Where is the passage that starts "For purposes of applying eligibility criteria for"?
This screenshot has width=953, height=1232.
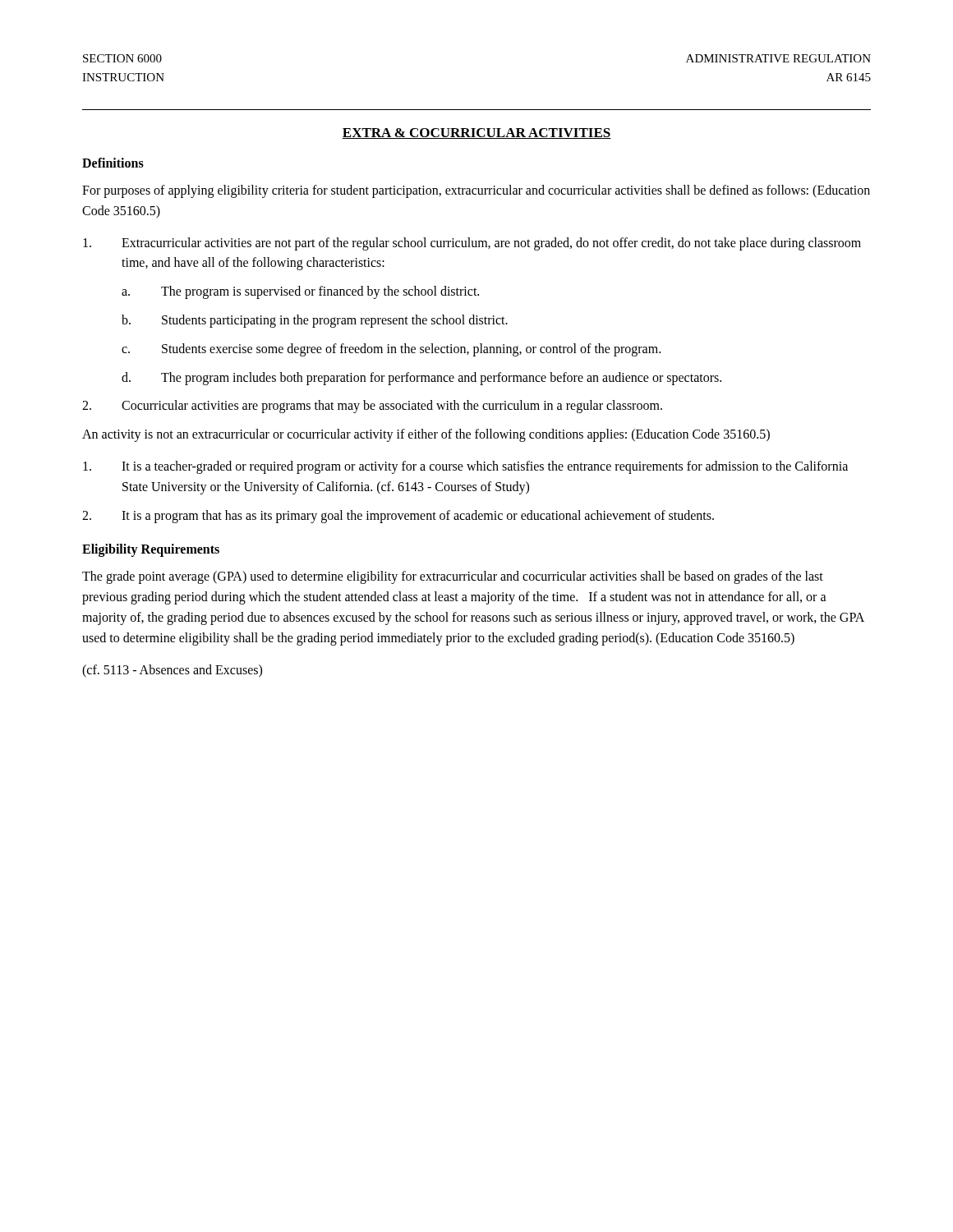476,200
